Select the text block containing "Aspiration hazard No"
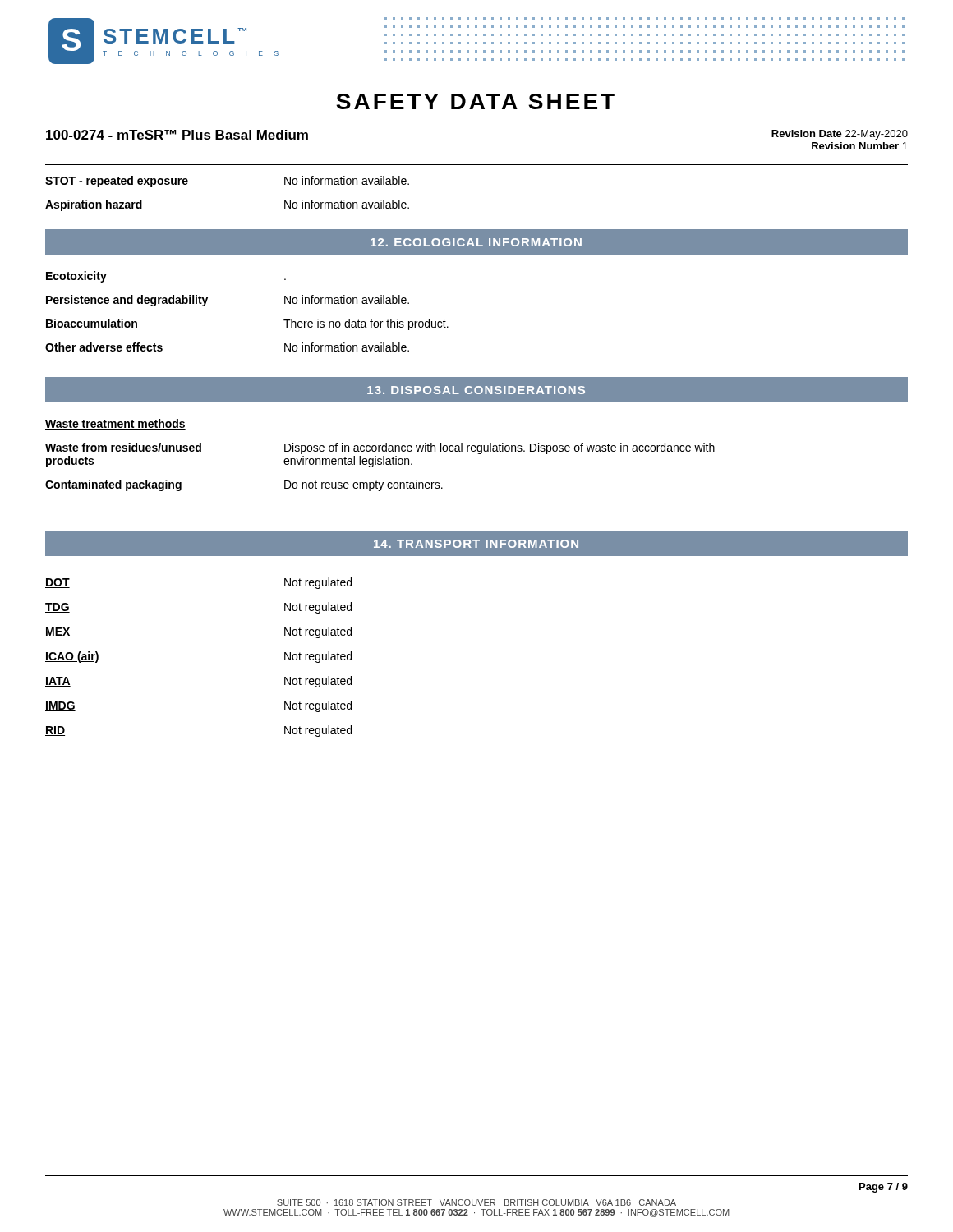This screenshot has width=953, height=1232. click(90, 205)
